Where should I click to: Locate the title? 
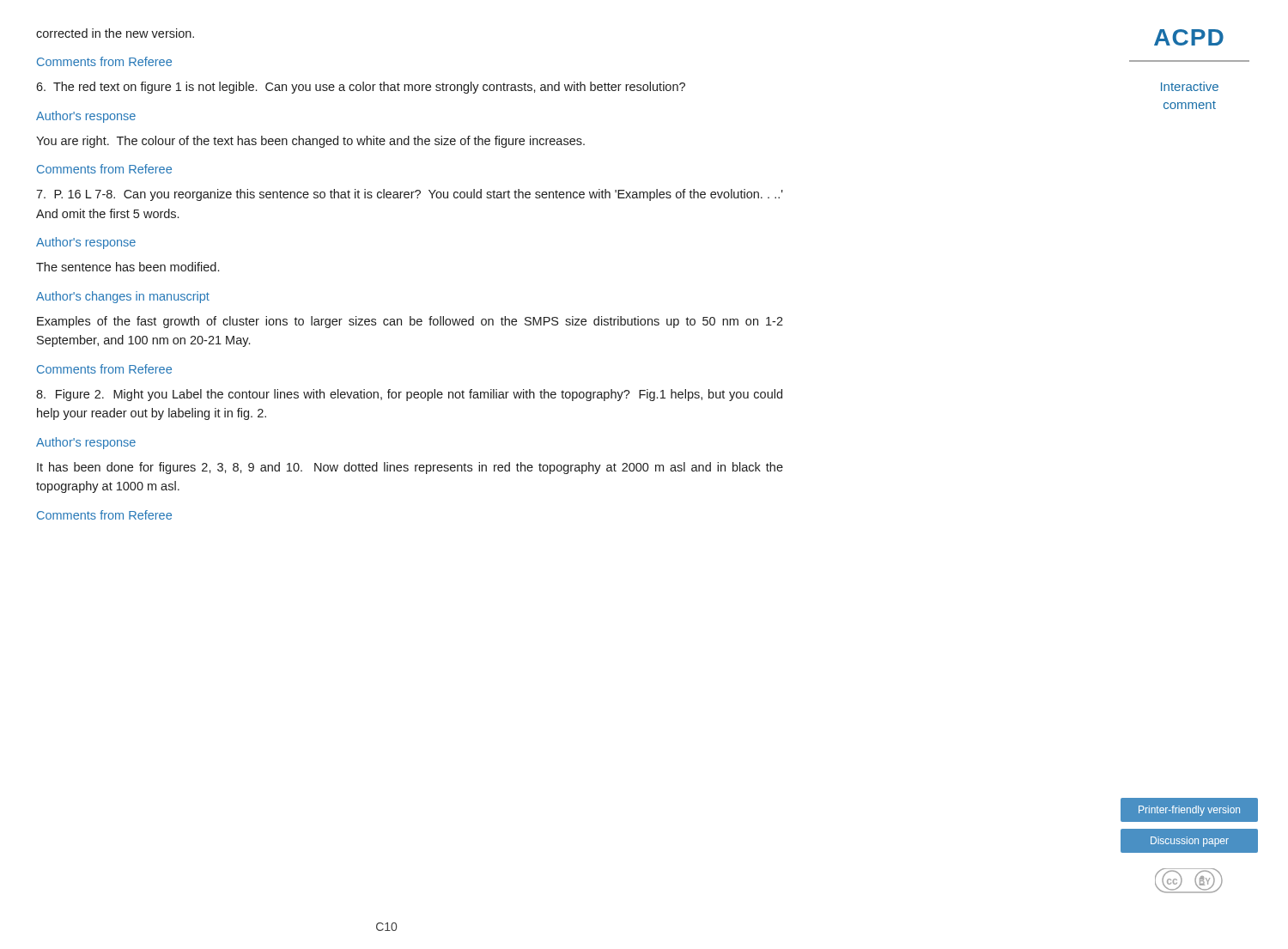tap(1189, 37)
